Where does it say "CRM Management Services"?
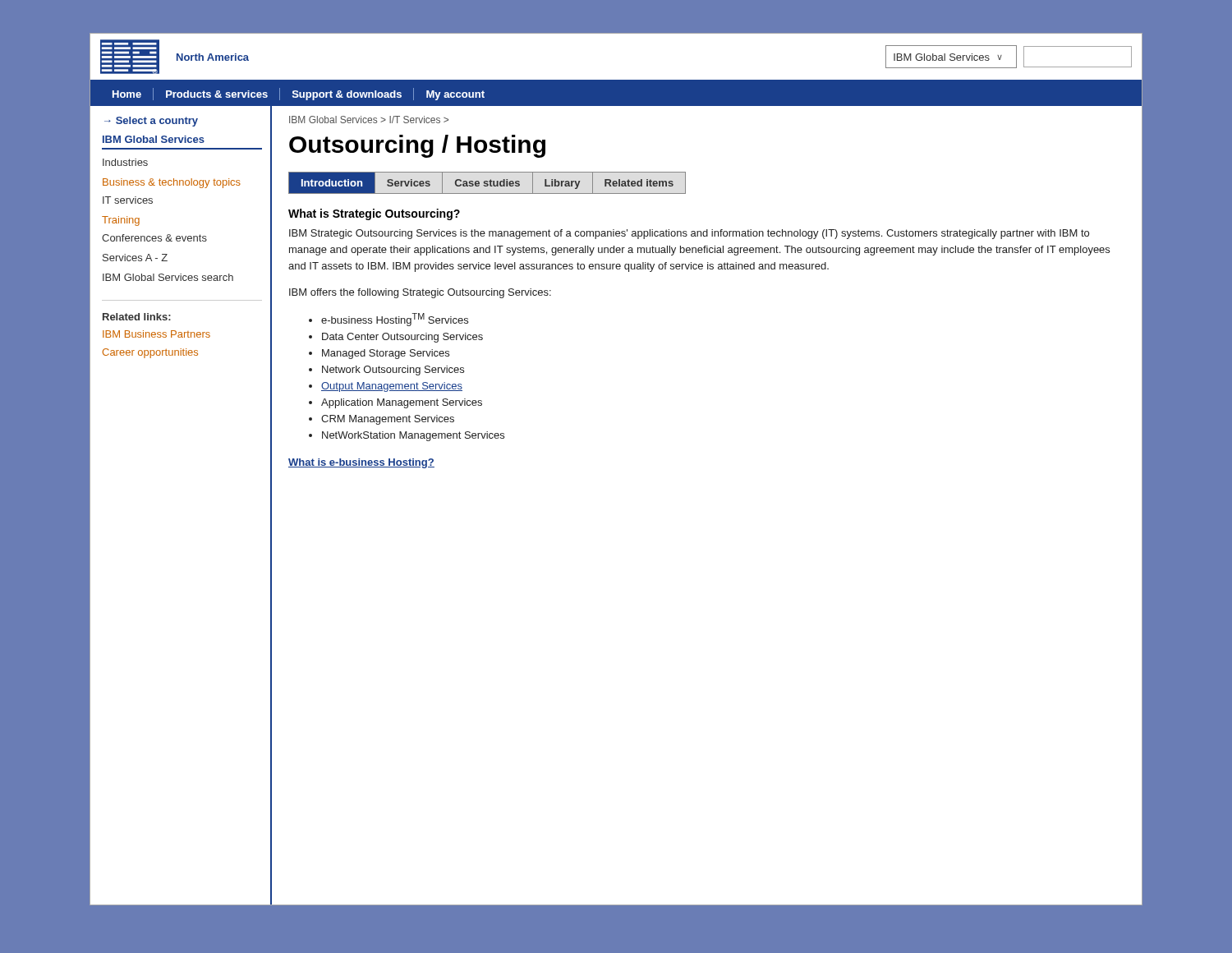1232x953 pixels. click(388, 419)
